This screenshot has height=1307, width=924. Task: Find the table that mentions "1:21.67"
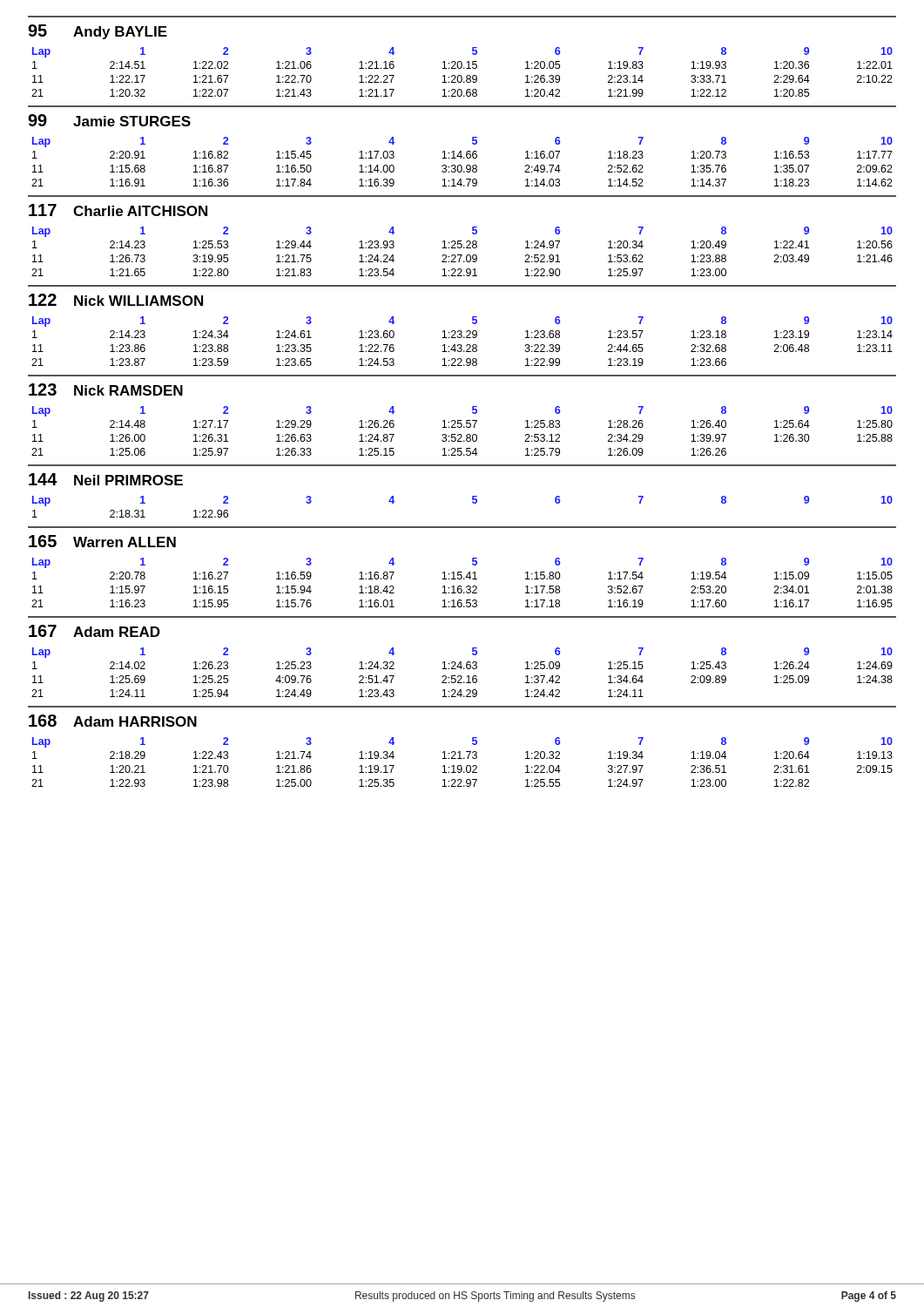[x=462, y=72]
